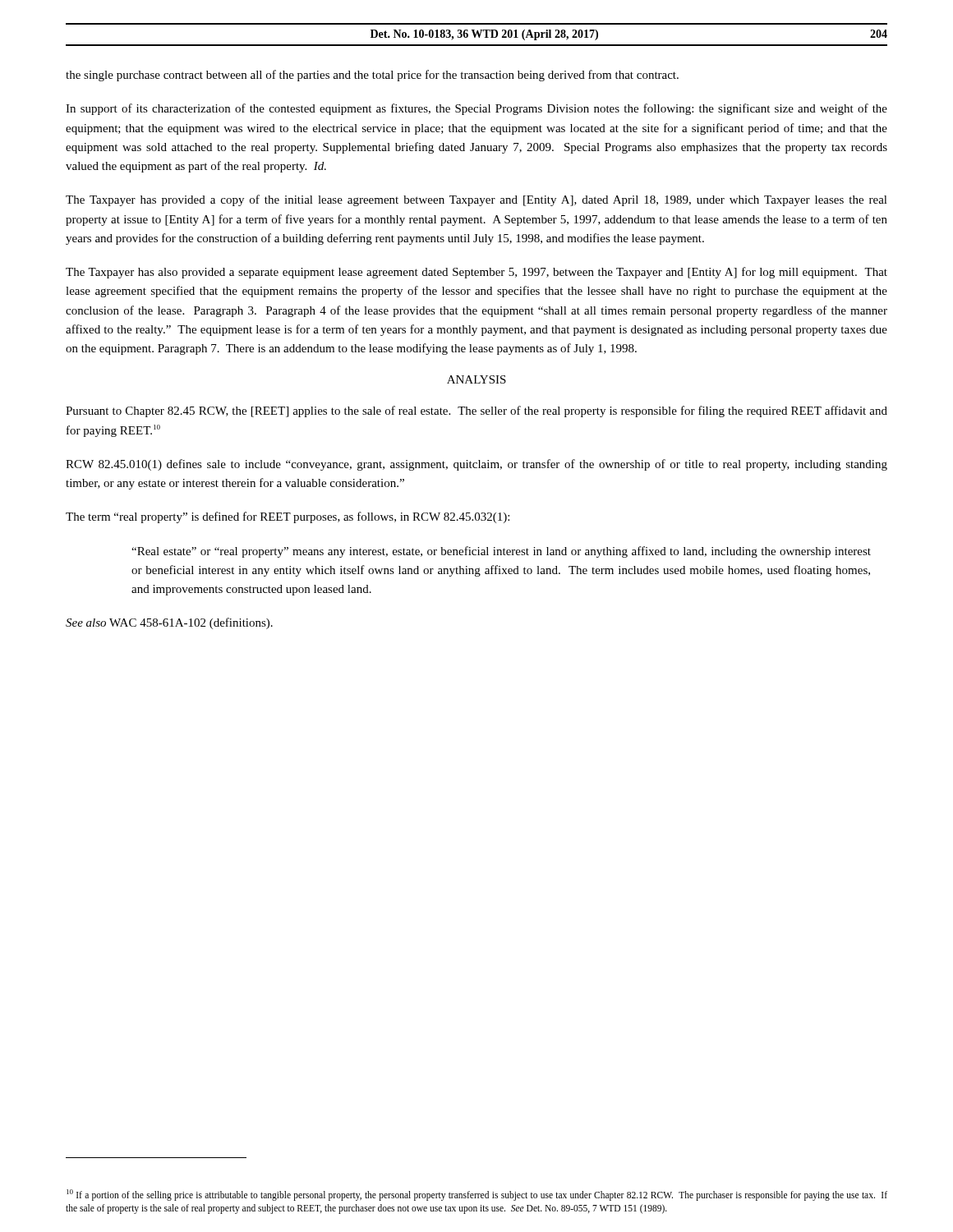Navigate to the text starting "10 If a portion of the selling price"
The width and height of the screenshot is (953, 1232).
(x=476, y=1201)
